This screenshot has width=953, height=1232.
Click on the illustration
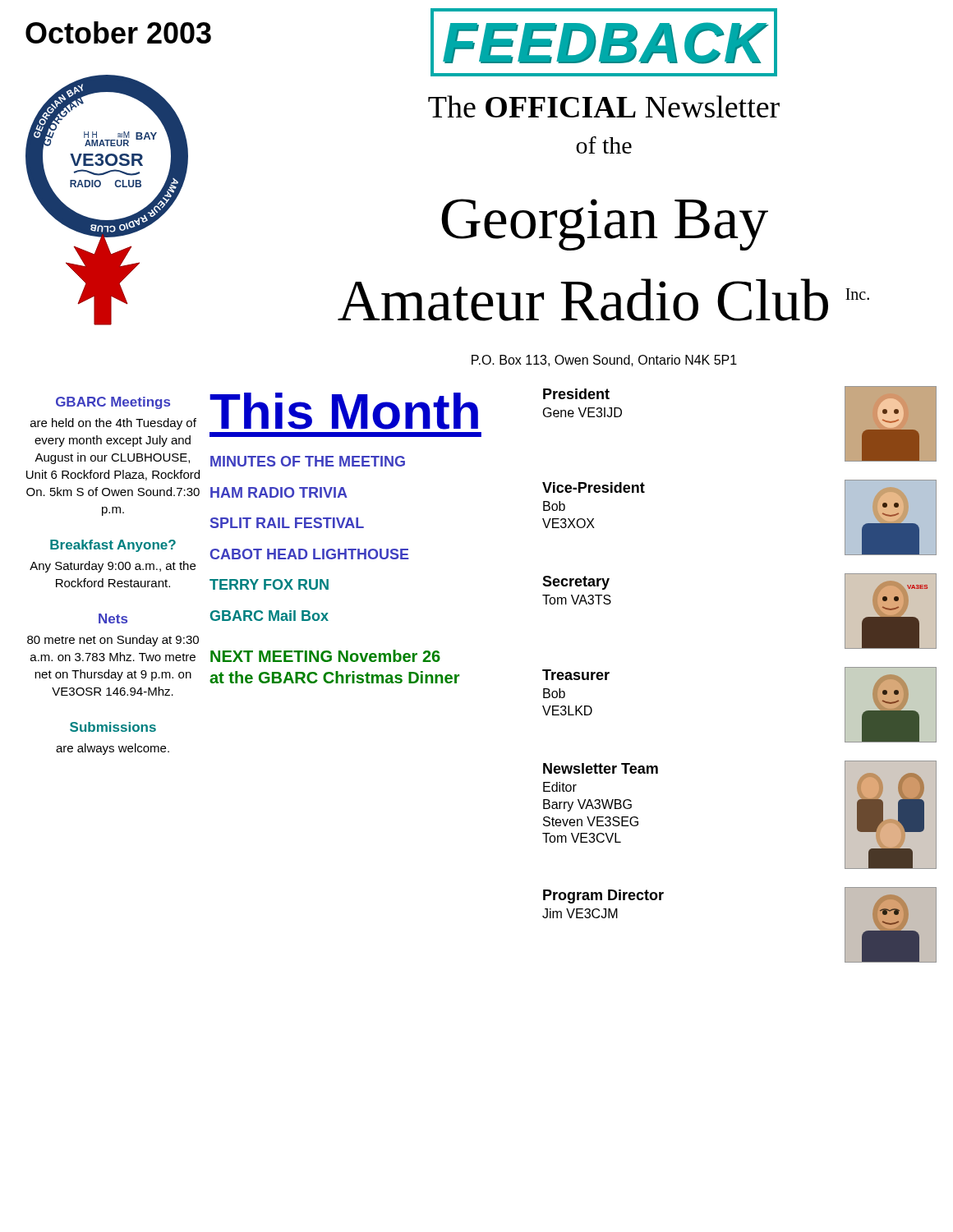(x=103, y=279)
